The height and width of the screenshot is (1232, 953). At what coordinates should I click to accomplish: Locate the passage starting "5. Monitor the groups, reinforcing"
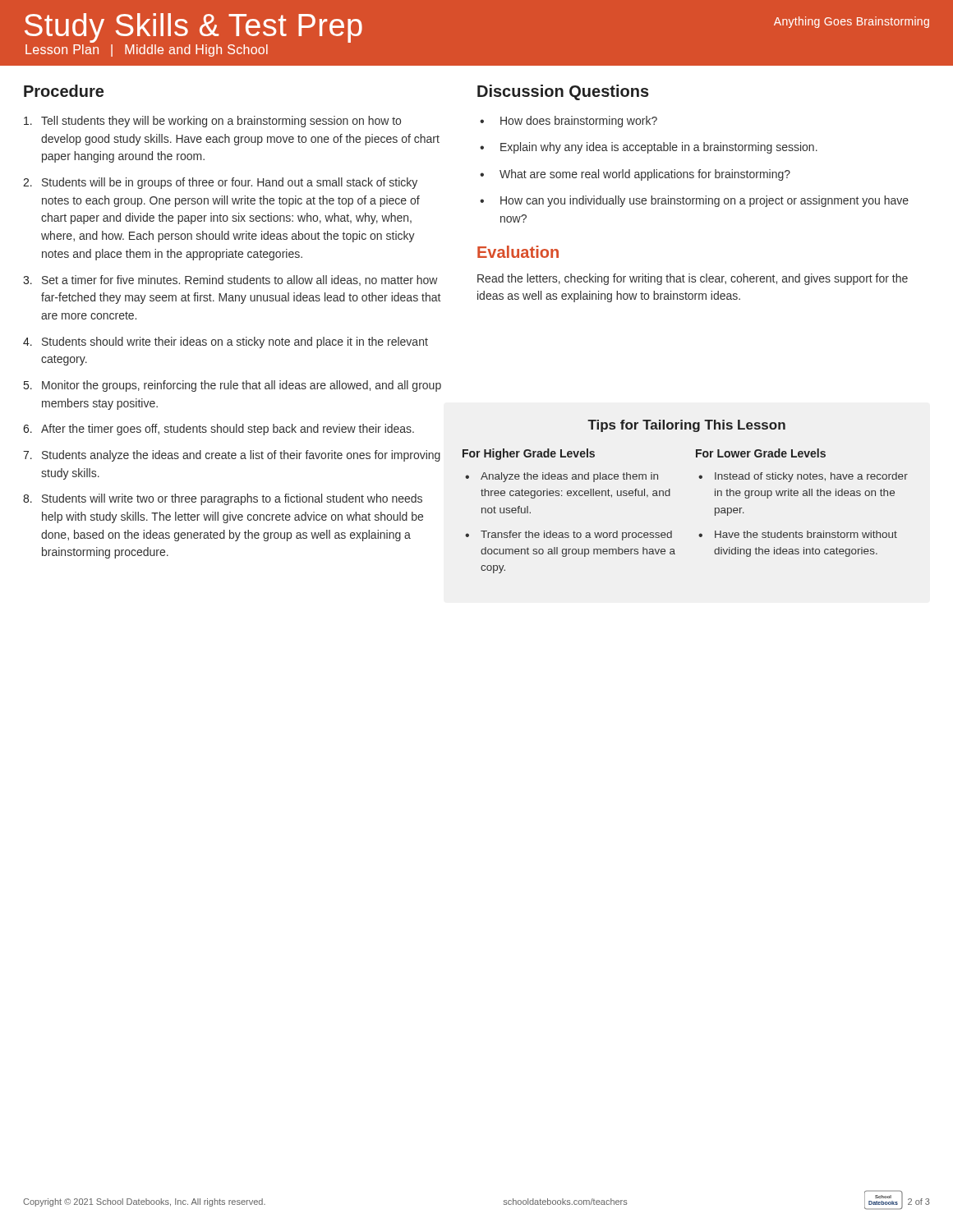click(232, 395)
